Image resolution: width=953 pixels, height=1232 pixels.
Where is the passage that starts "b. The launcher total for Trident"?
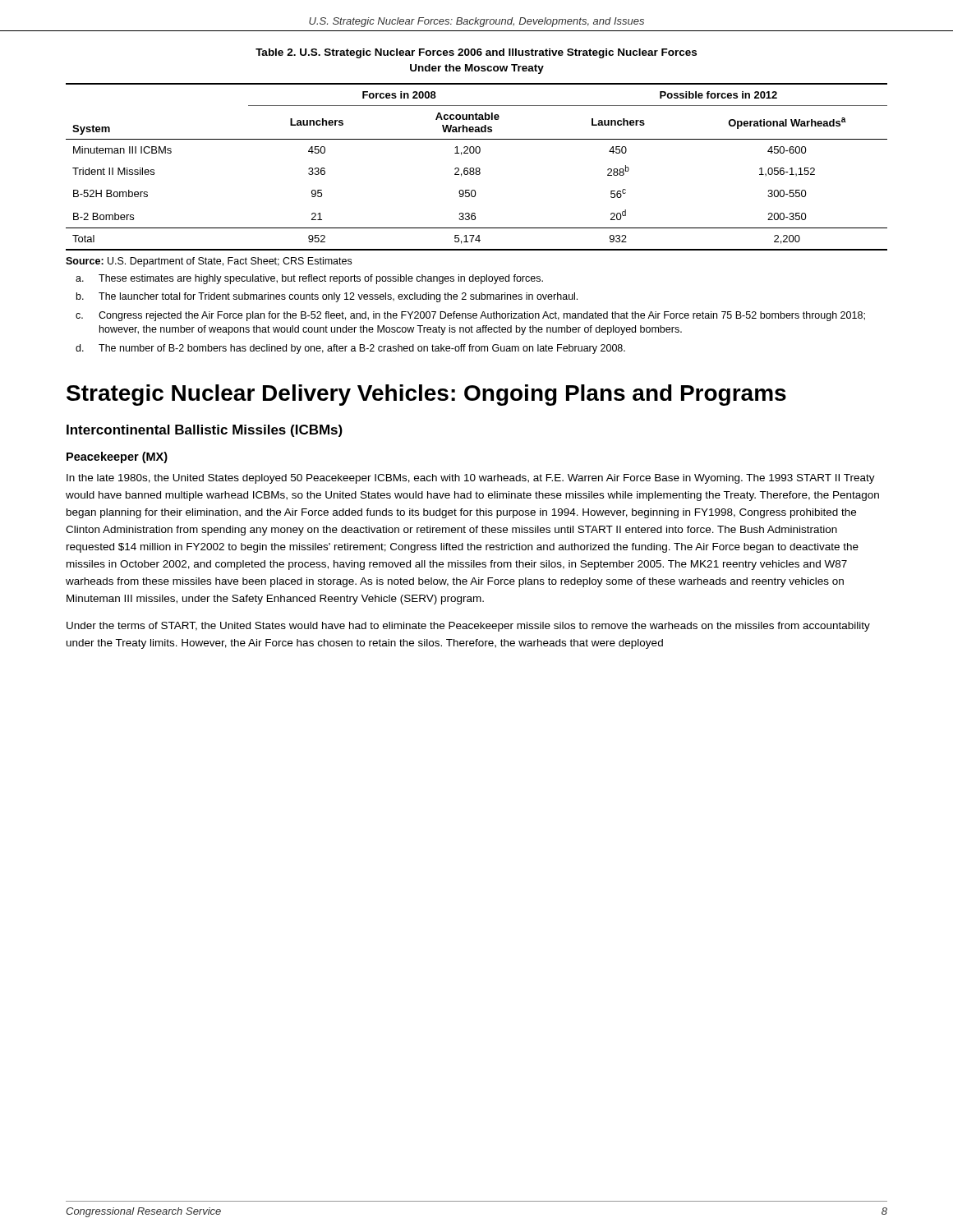click(476, 297)
